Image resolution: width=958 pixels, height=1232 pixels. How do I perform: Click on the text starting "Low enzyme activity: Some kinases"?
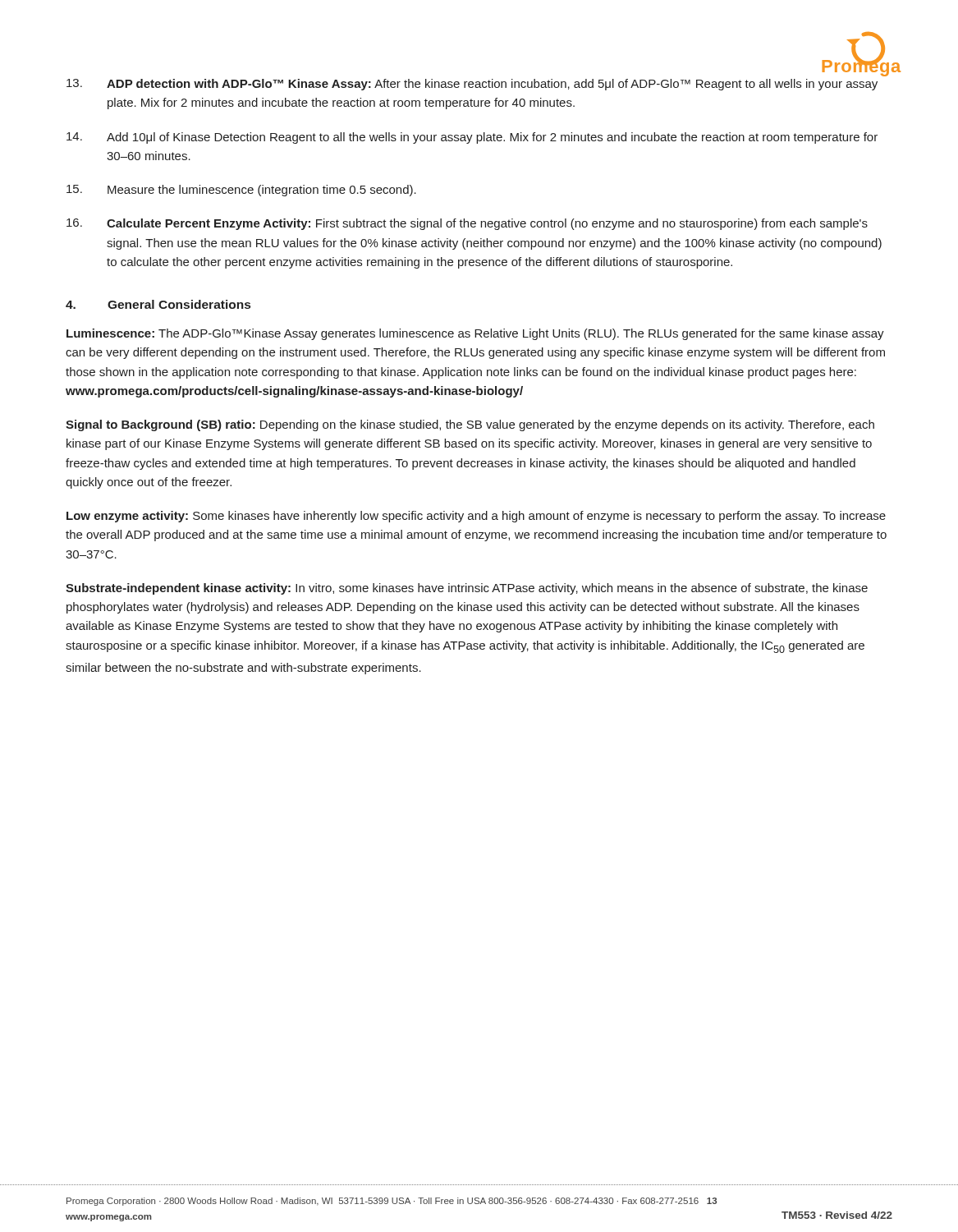[479, 535]
